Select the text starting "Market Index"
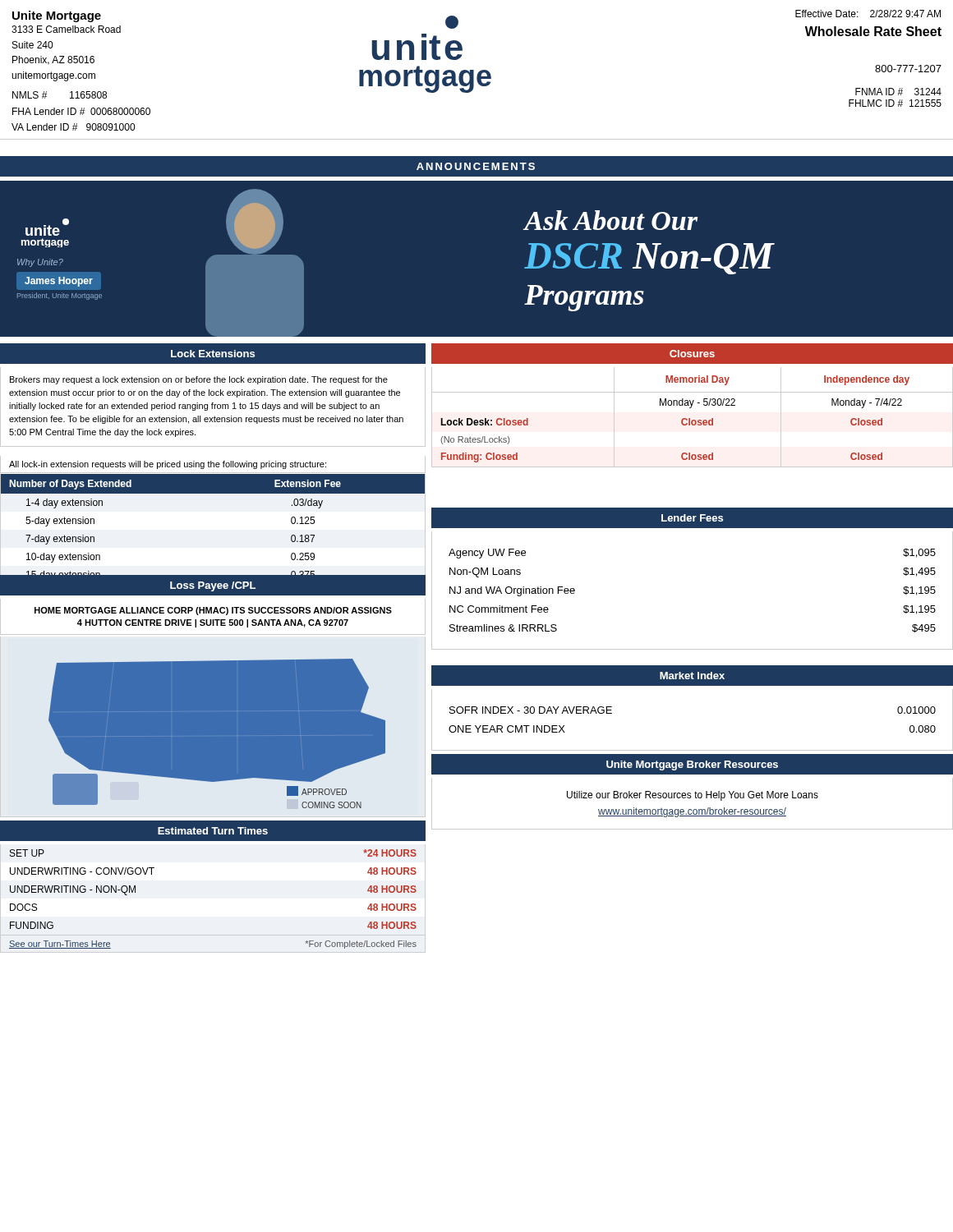 (692, 676)
